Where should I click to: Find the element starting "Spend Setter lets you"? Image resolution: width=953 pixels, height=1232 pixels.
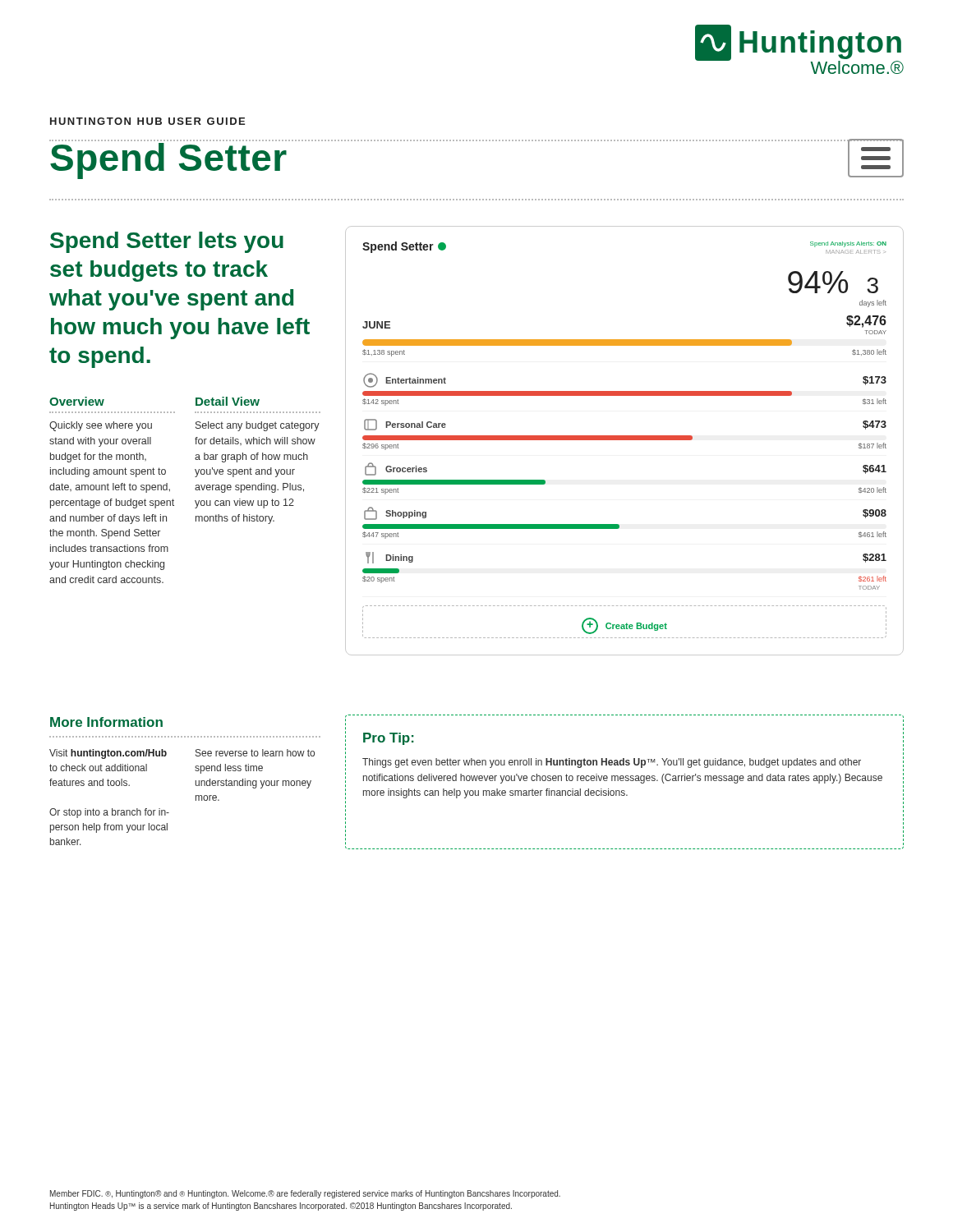pos(180,298)
